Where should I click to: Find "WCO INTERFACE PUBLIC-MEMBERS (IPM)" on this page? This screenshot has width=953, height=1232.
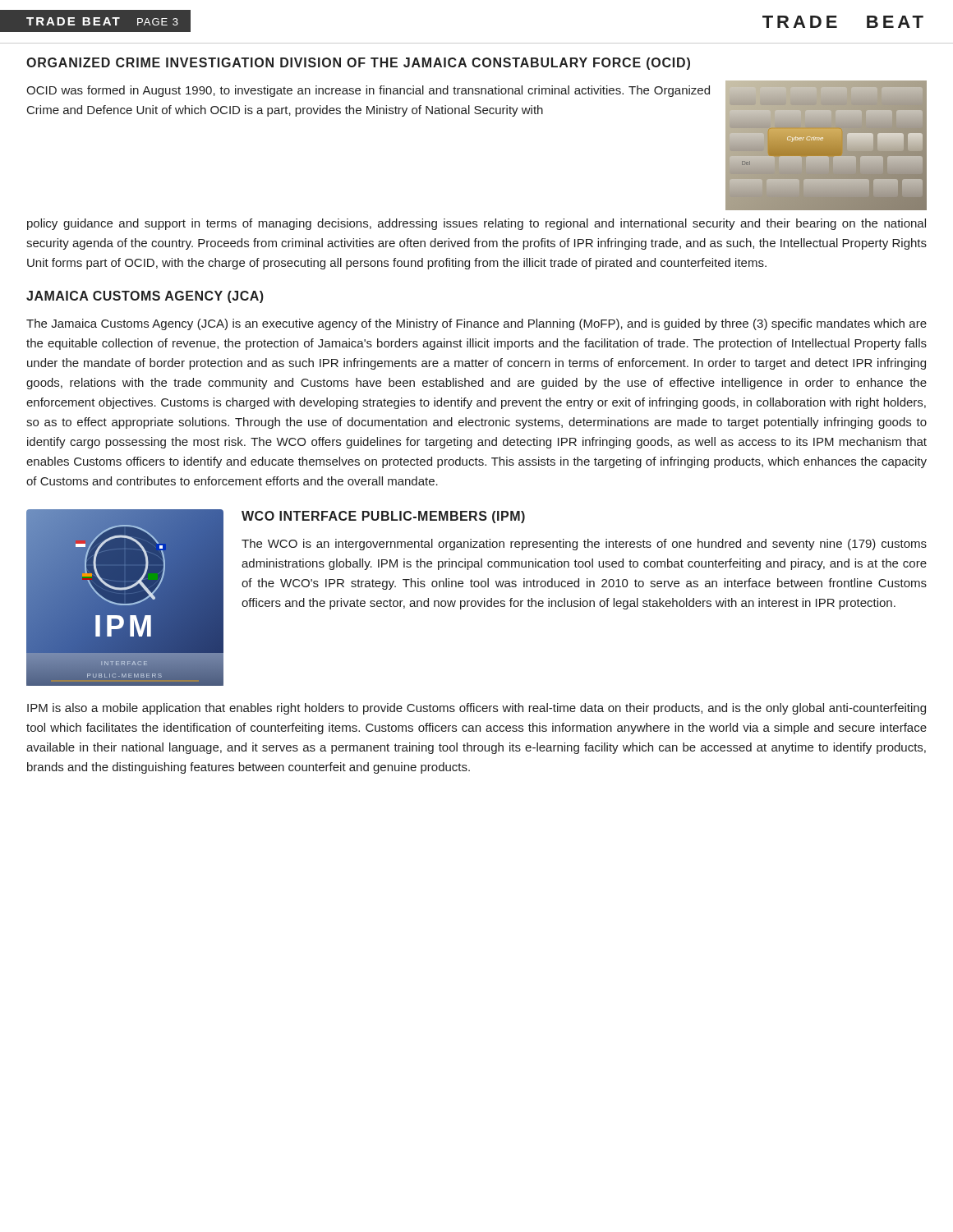(x=384, y=516)
